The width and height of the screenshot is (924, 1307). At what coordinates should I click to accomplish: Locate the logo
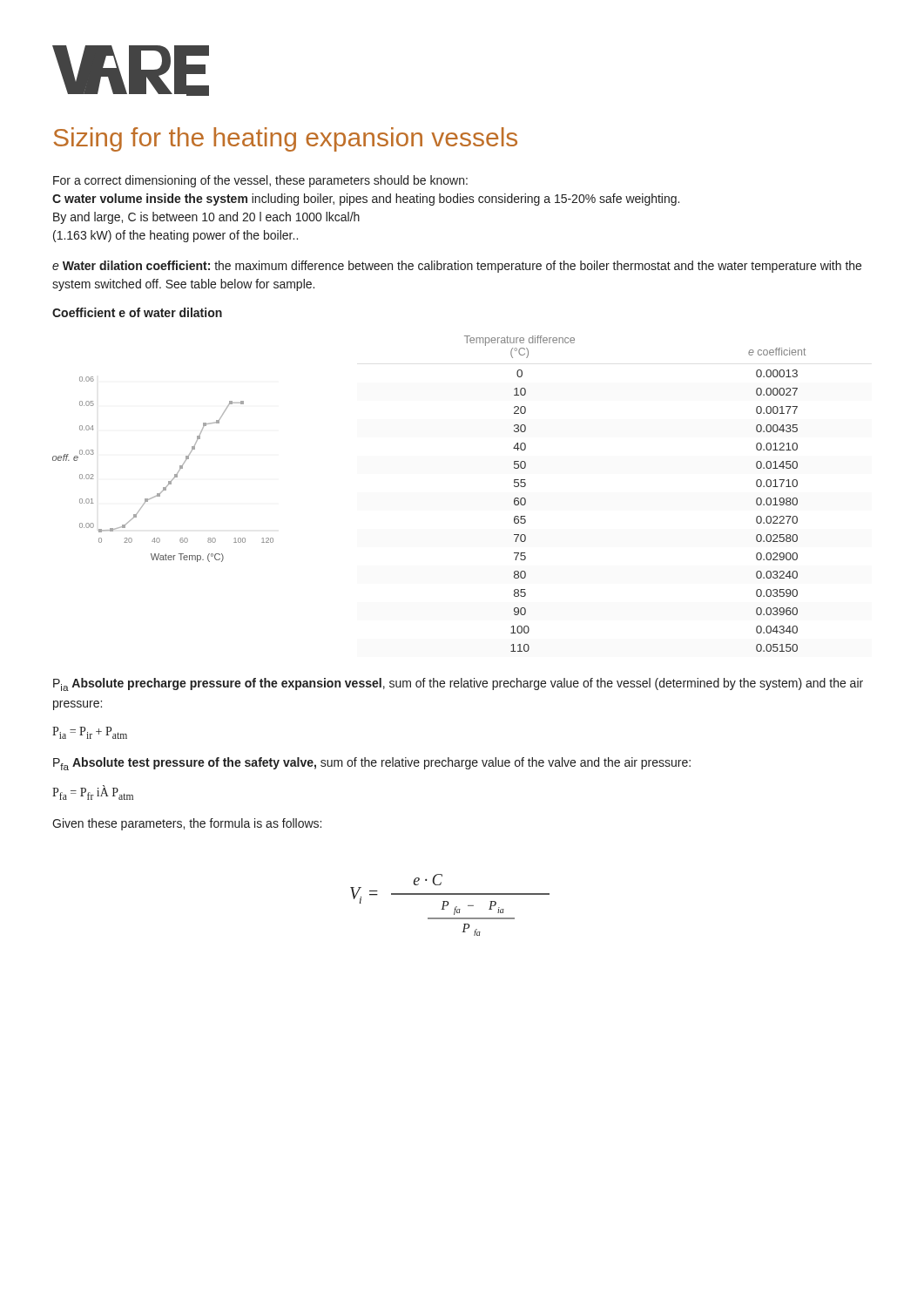(x=462, y=71)
